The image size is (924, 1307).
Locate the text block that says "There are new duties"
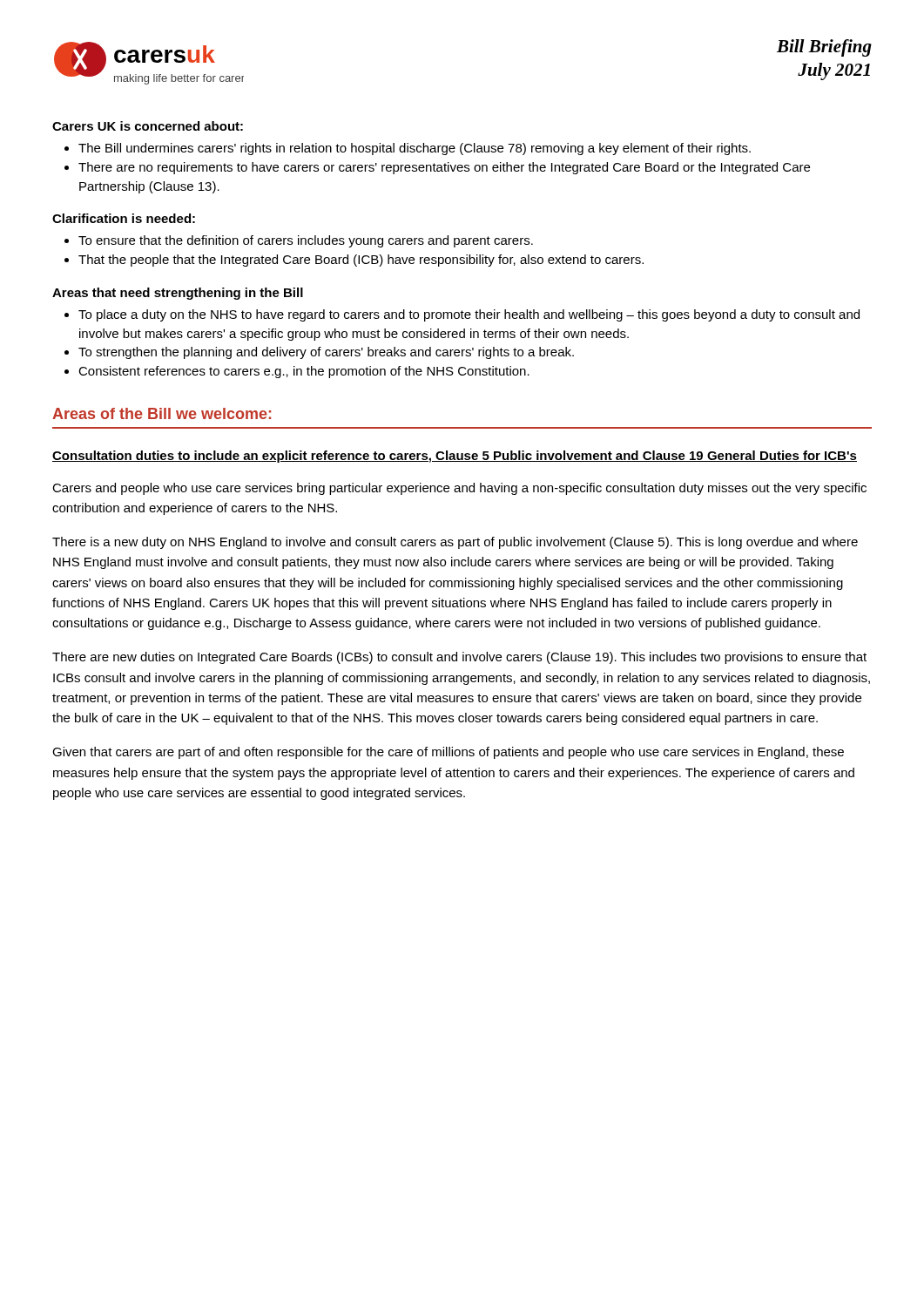tap(462, 687)
